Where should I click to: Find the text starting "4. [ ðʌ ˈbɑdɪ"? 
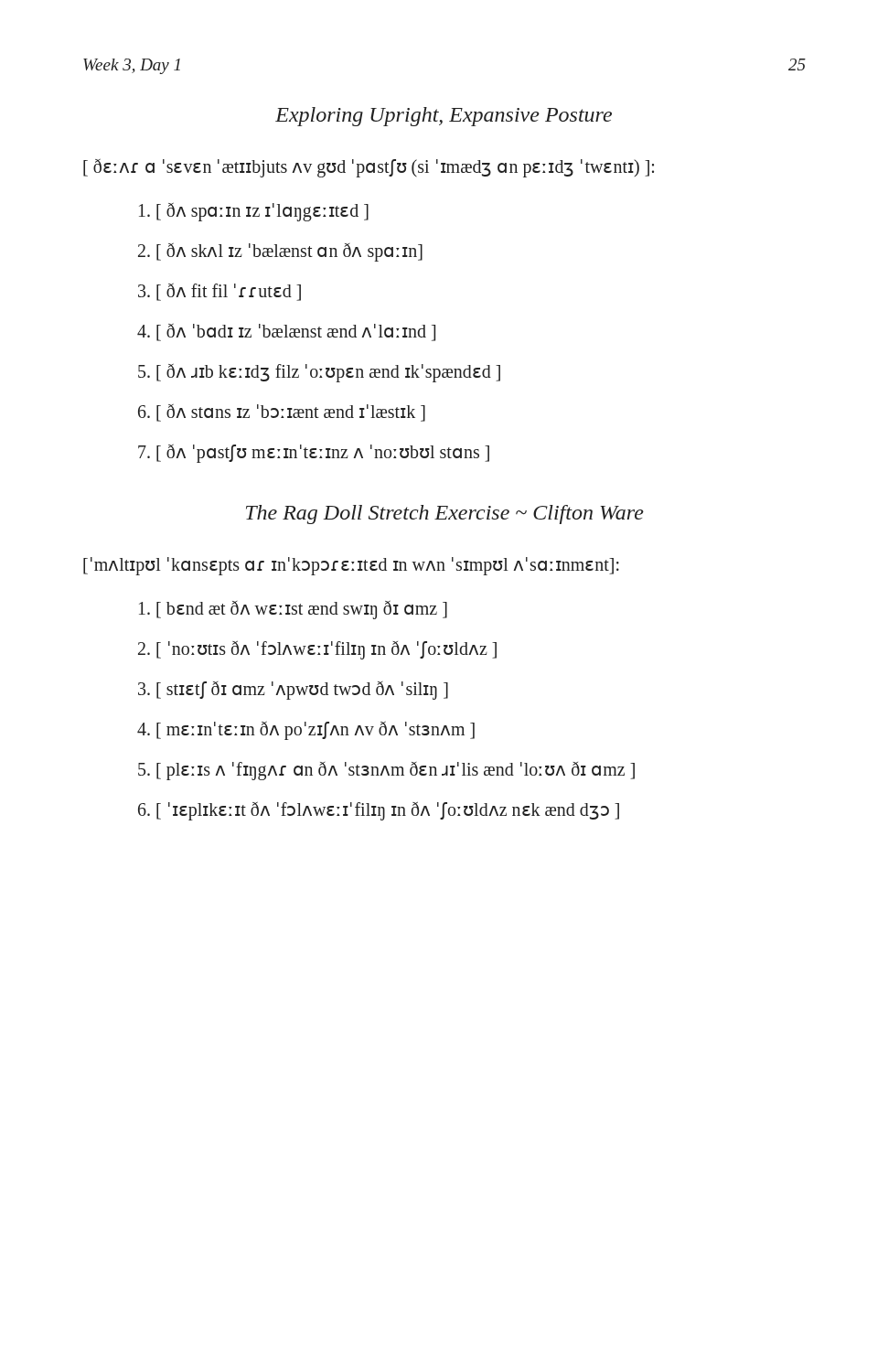287,331
